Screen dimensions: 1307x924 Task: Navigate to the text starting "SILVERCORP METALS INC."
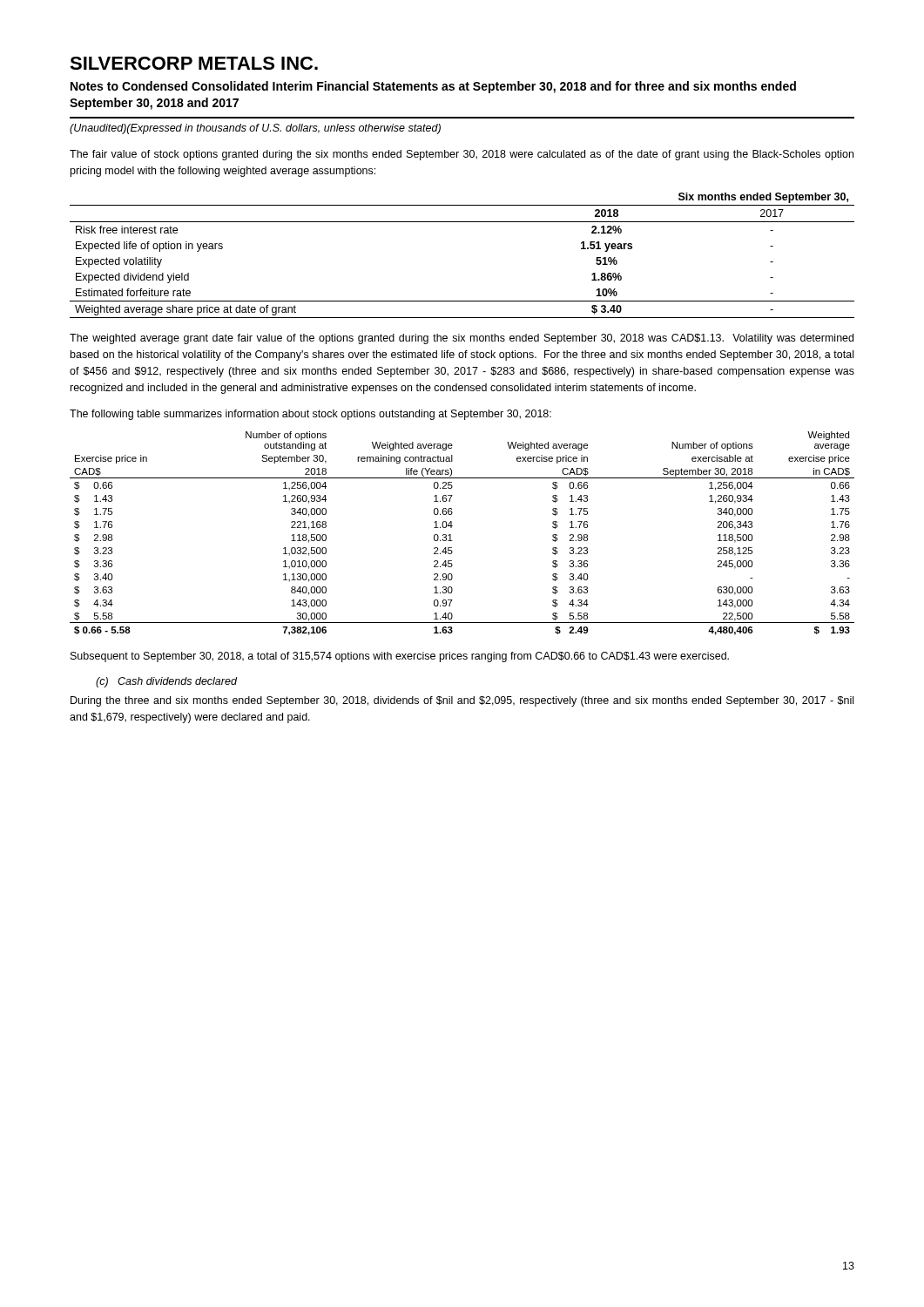194,63
